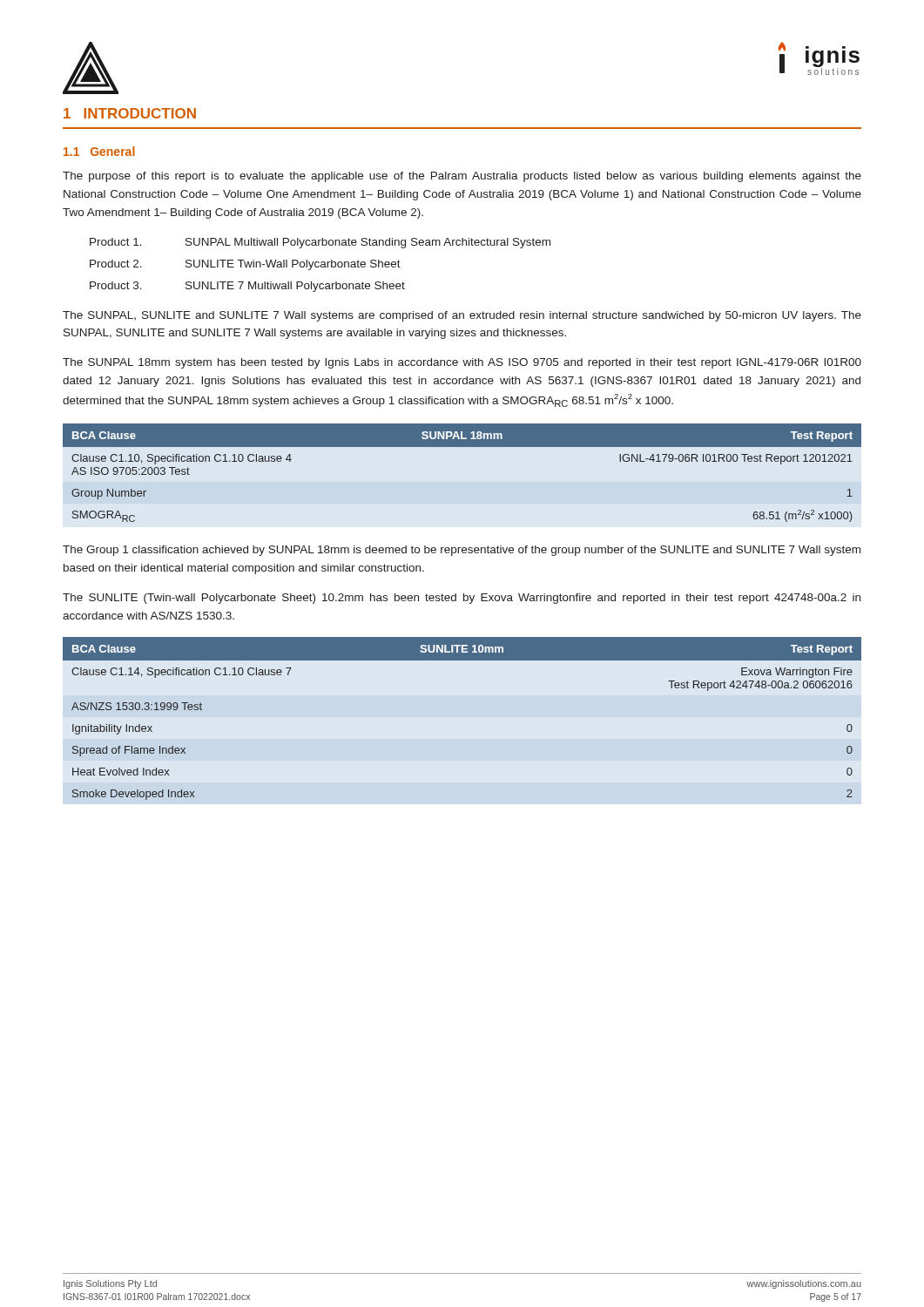Find the text block that says "The purpose of this report is"
Viewport: 924px width, 1307px height.
462,194
